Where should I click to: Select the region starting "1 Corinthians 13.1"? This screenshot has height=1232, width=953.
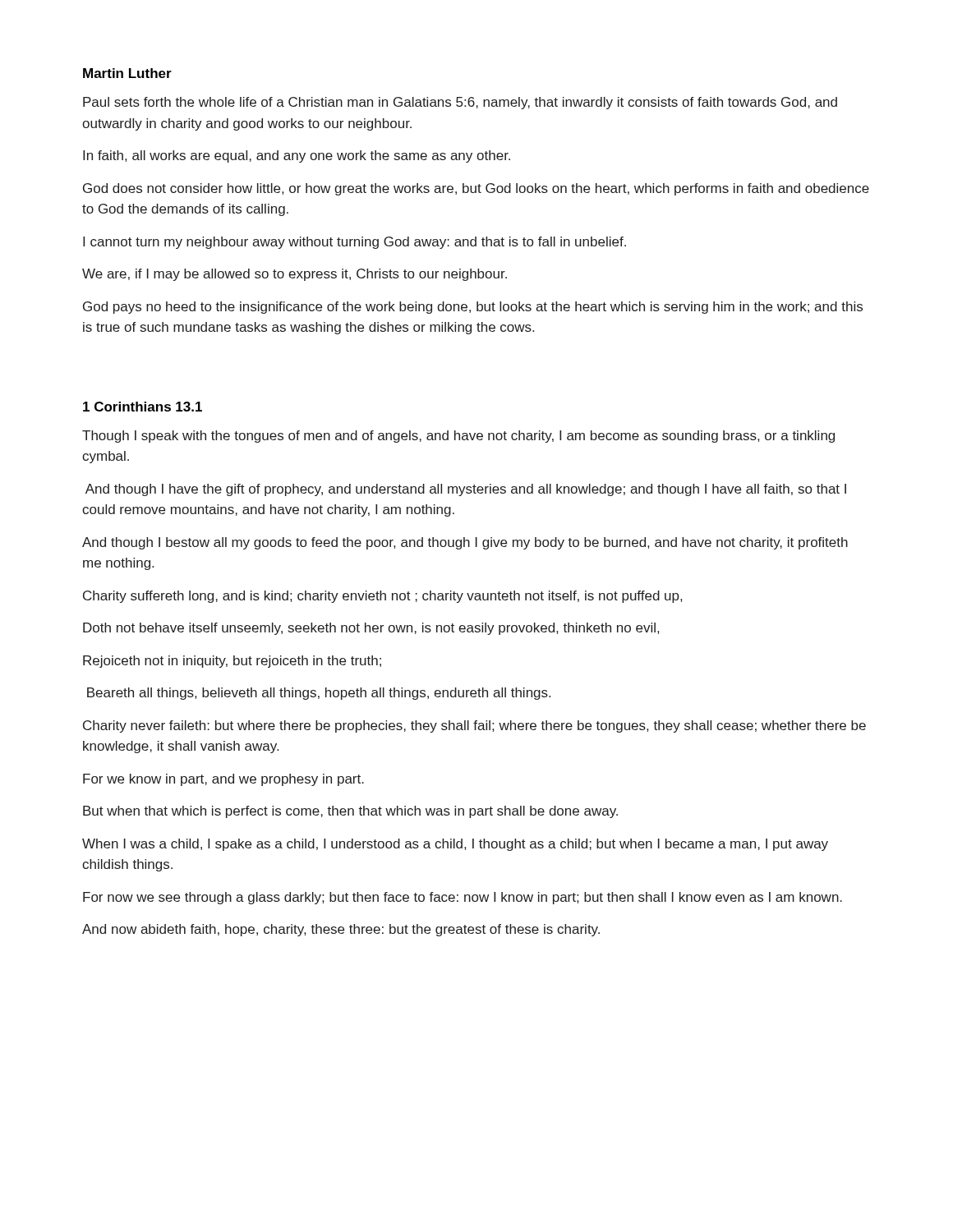click(142, 407)
